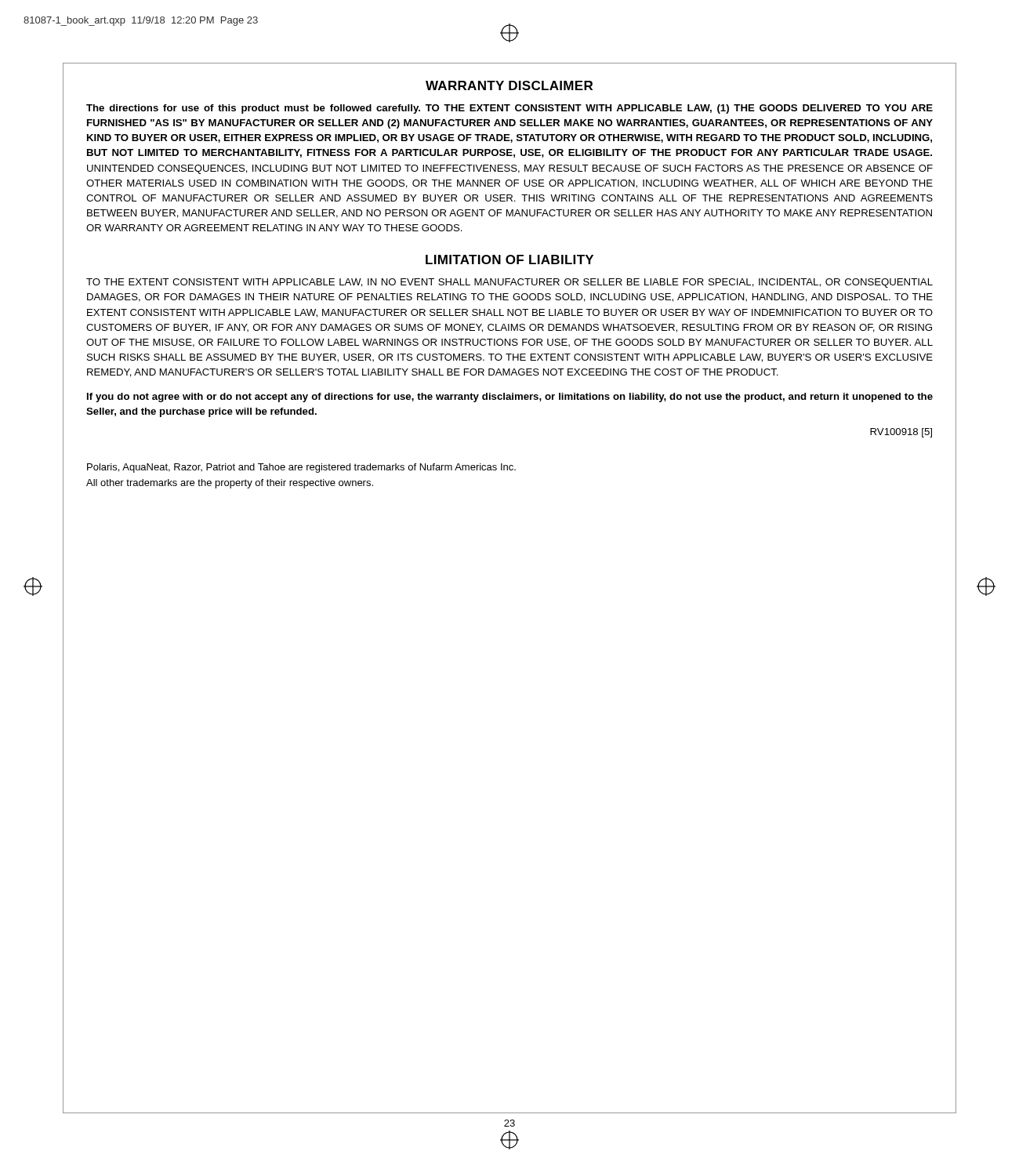
Task: Point to "LIMITATION OF LIABILITY"
Action: click(509, 260)
